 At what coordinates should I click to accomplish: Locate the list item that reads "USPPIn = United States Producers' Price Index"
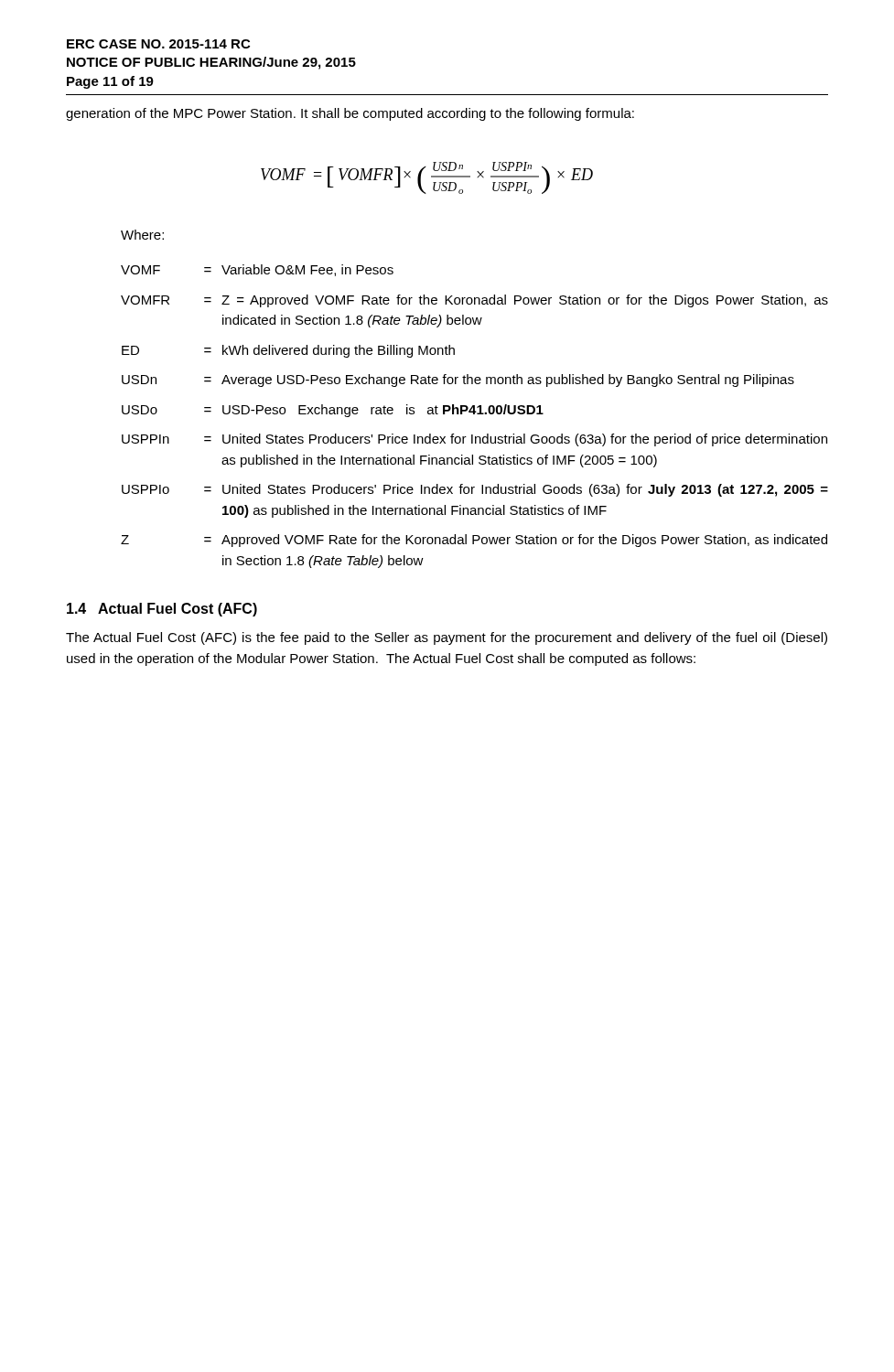(474, 450)
